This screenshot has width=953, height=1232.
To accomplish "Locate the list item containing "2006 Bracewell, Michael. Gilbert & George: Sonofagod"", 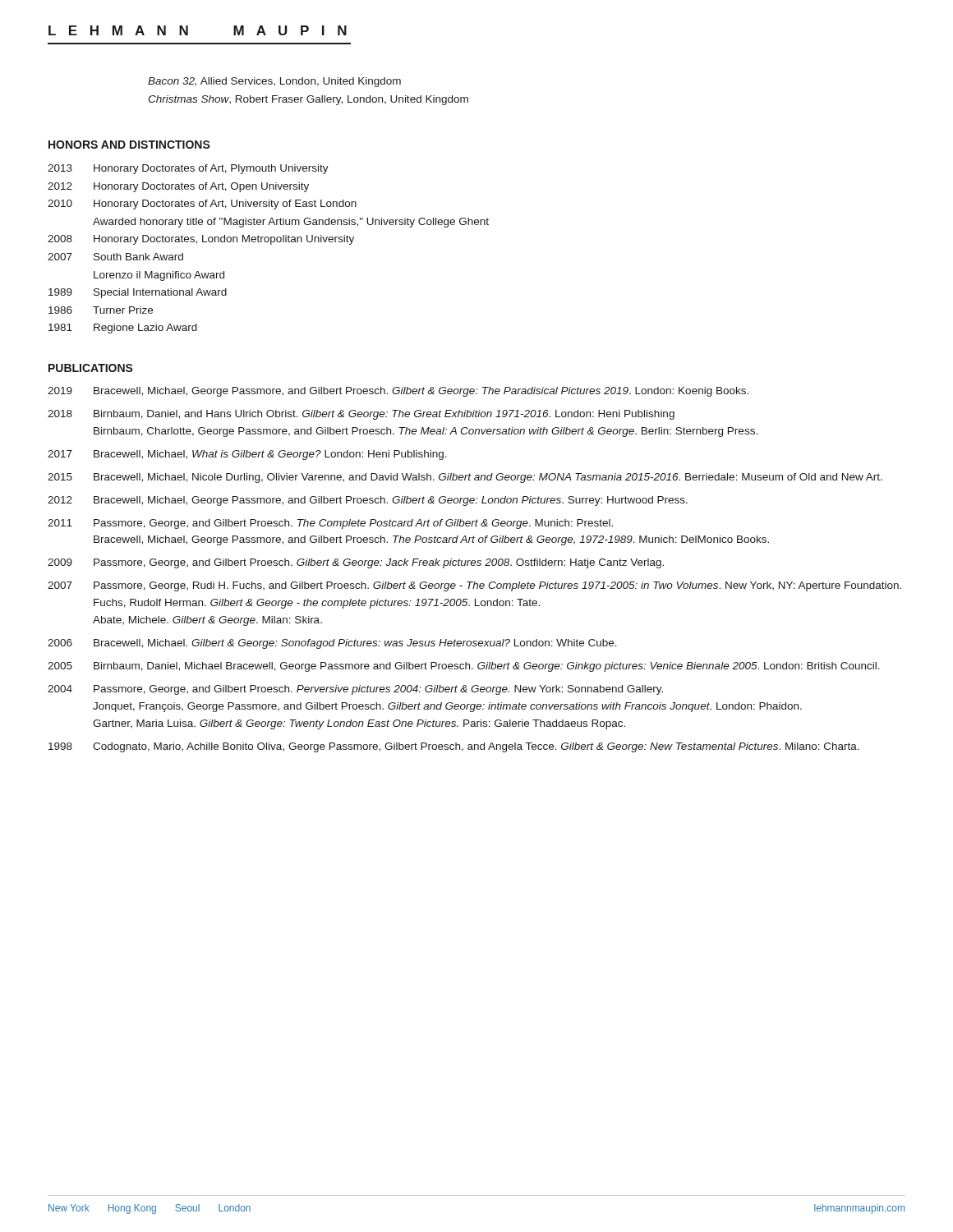I will click(476, 644).
